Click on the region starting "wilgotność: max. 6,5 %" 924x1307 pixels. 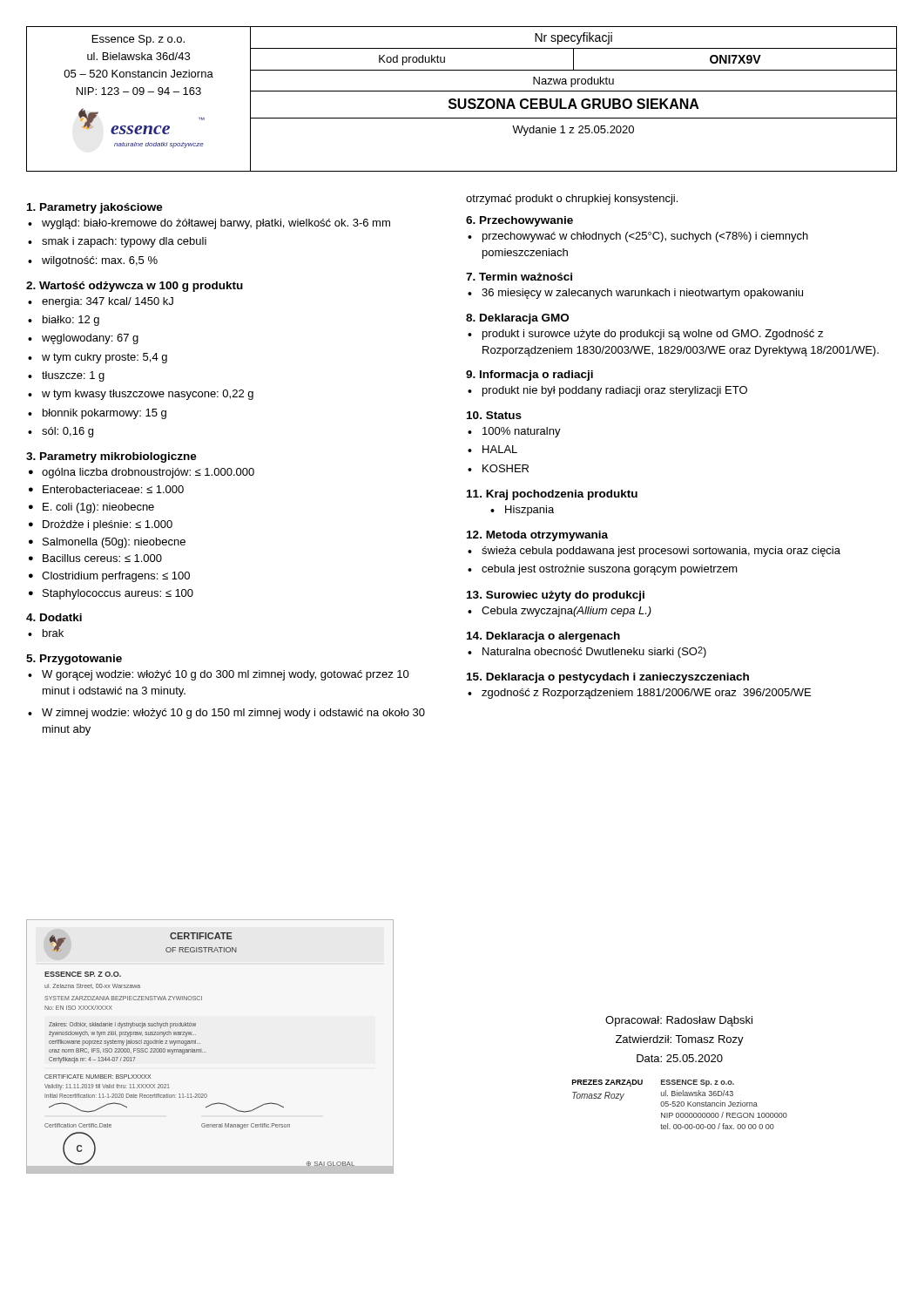tap(100, 260)
